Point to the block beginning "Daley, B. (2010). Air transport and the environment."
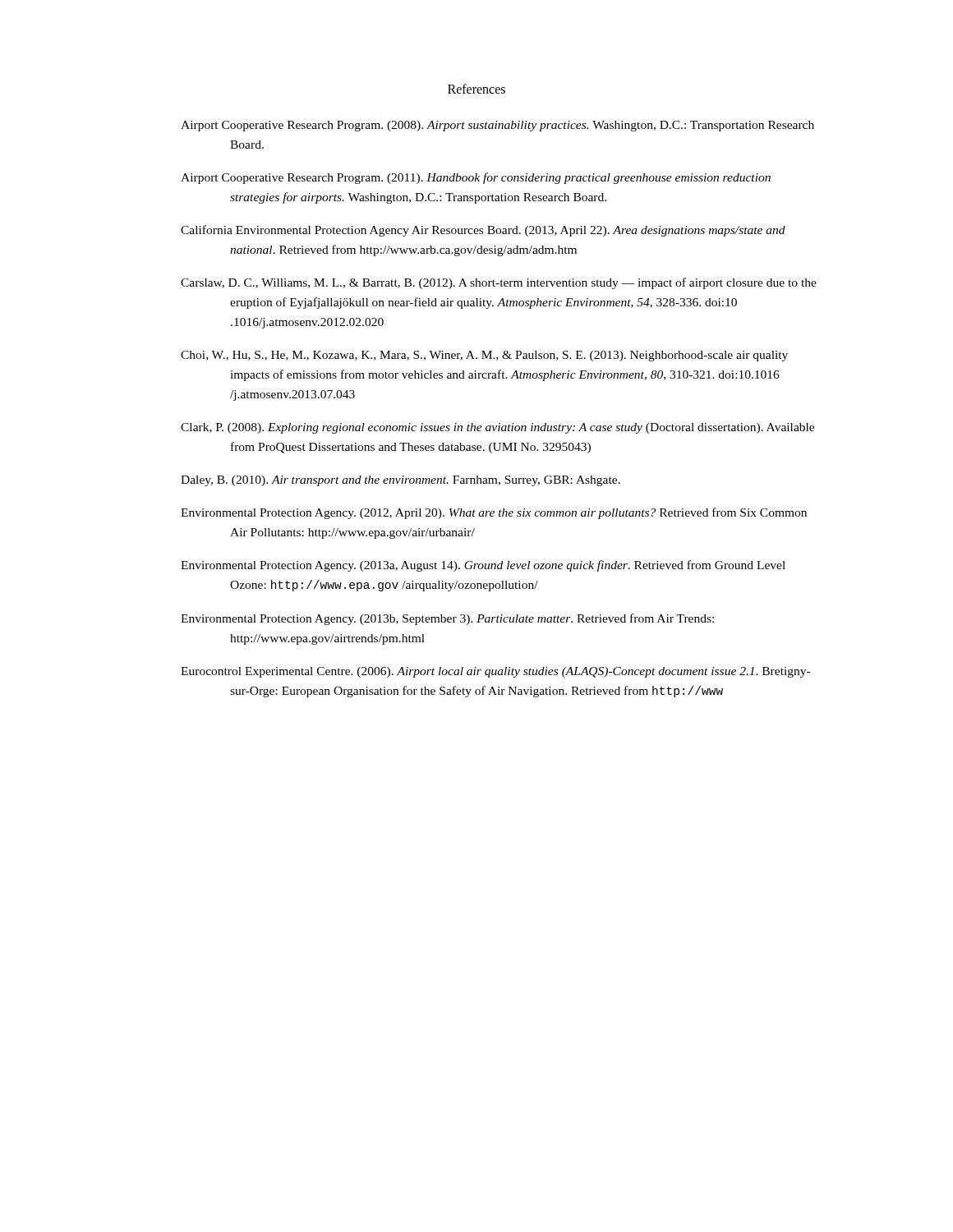The width and height of the screenshot is (953, 1232). (401, 479)
